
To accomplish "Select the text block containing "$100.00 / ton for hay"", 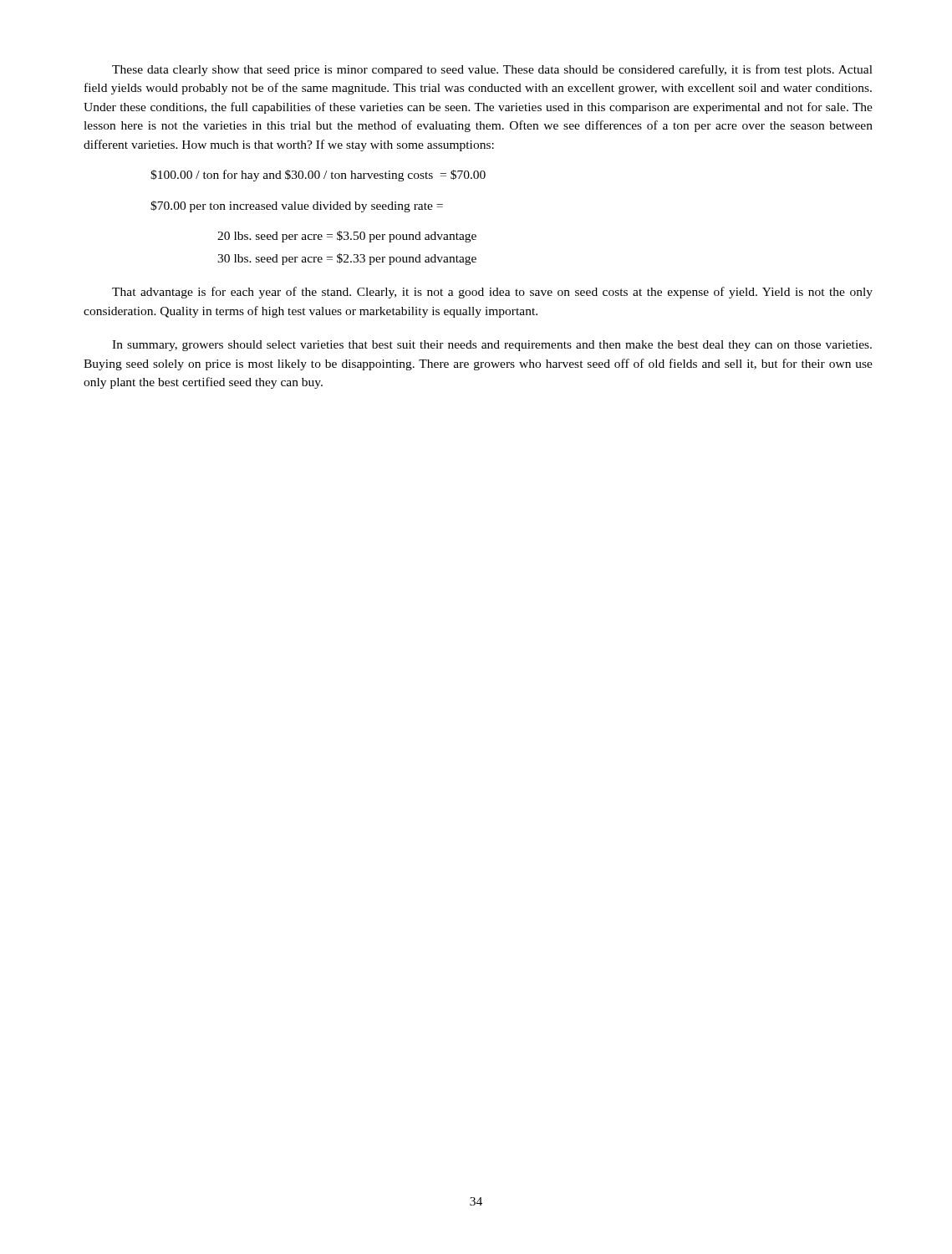I will coord(318,175).
